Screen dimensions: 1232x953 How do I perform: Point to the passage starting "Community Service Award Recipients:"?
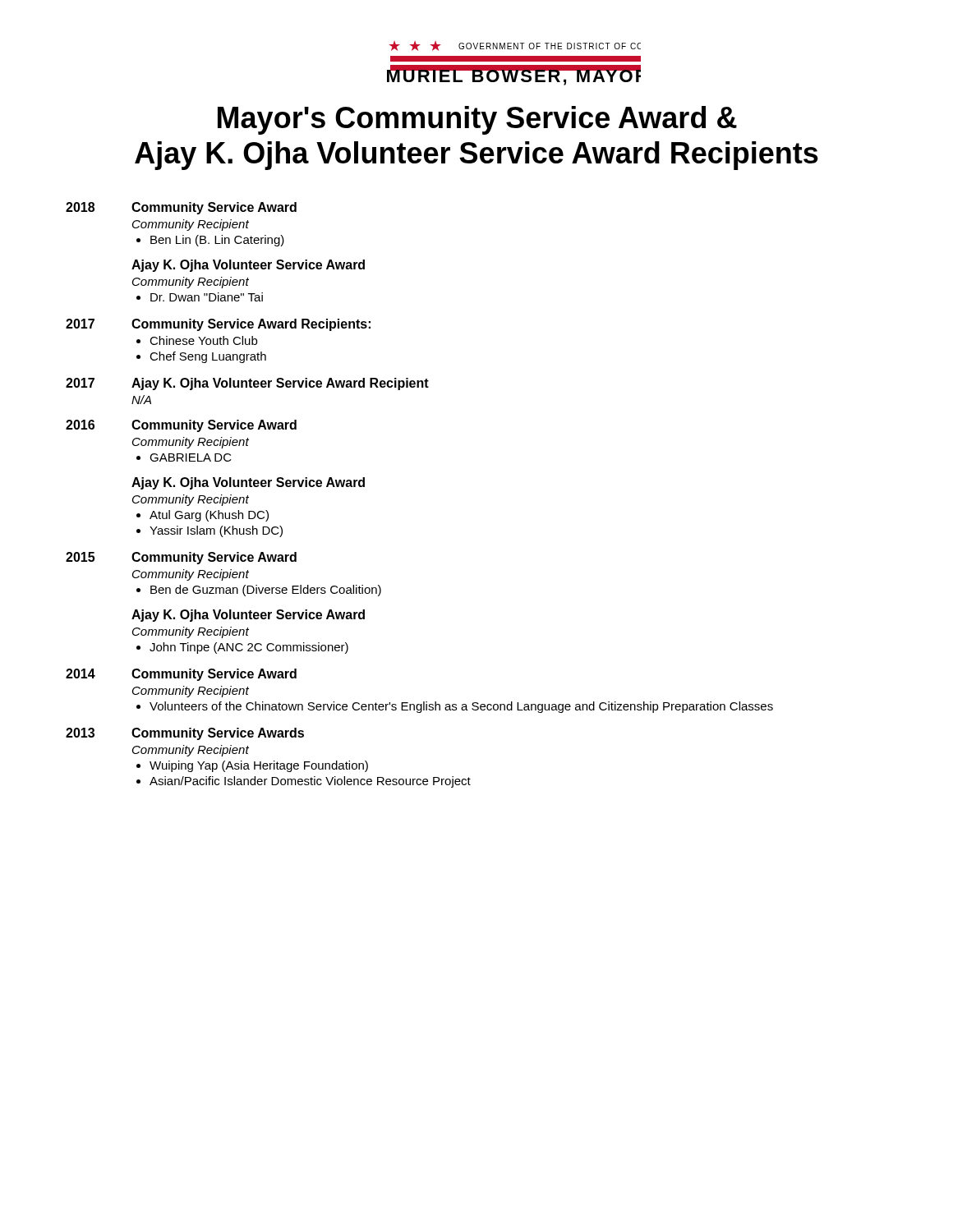click(x=252, y=324)
